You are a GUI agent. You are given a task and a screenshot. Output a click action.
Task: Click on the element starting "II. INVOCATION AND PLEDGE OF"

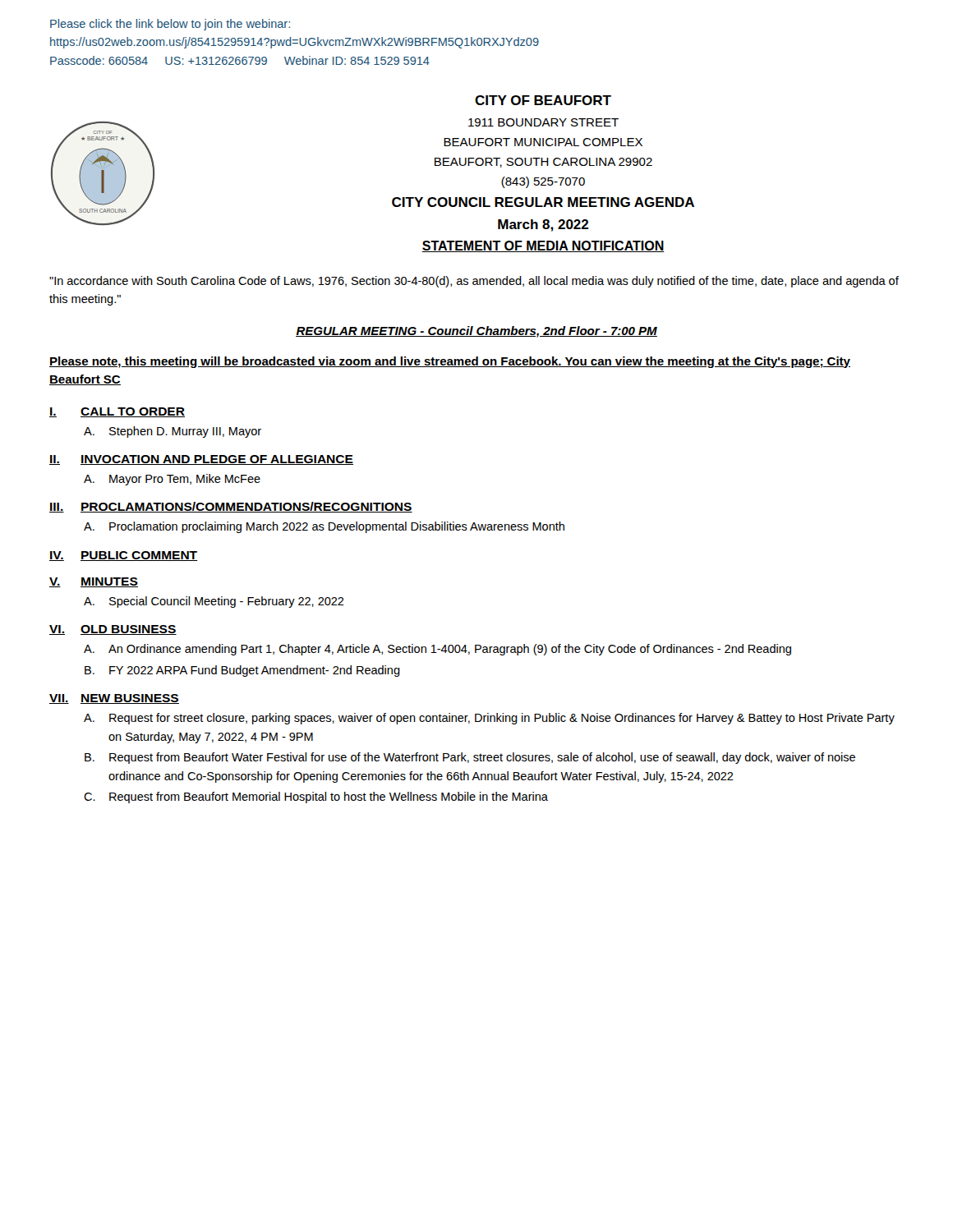[x=201, y=459]
